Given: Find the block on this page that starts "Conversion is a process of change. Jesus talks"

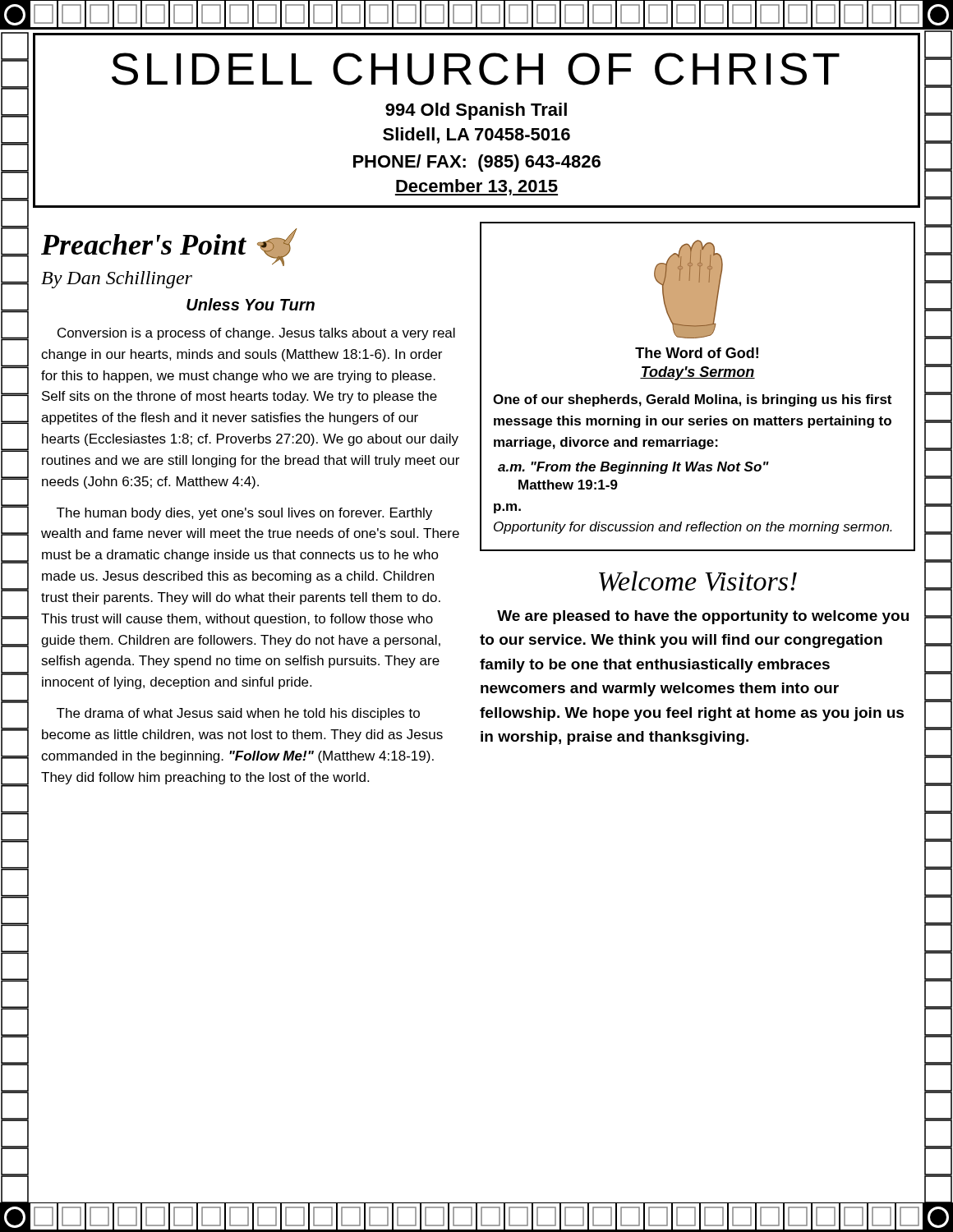Looking at the screenshot, I should [250, 407].
